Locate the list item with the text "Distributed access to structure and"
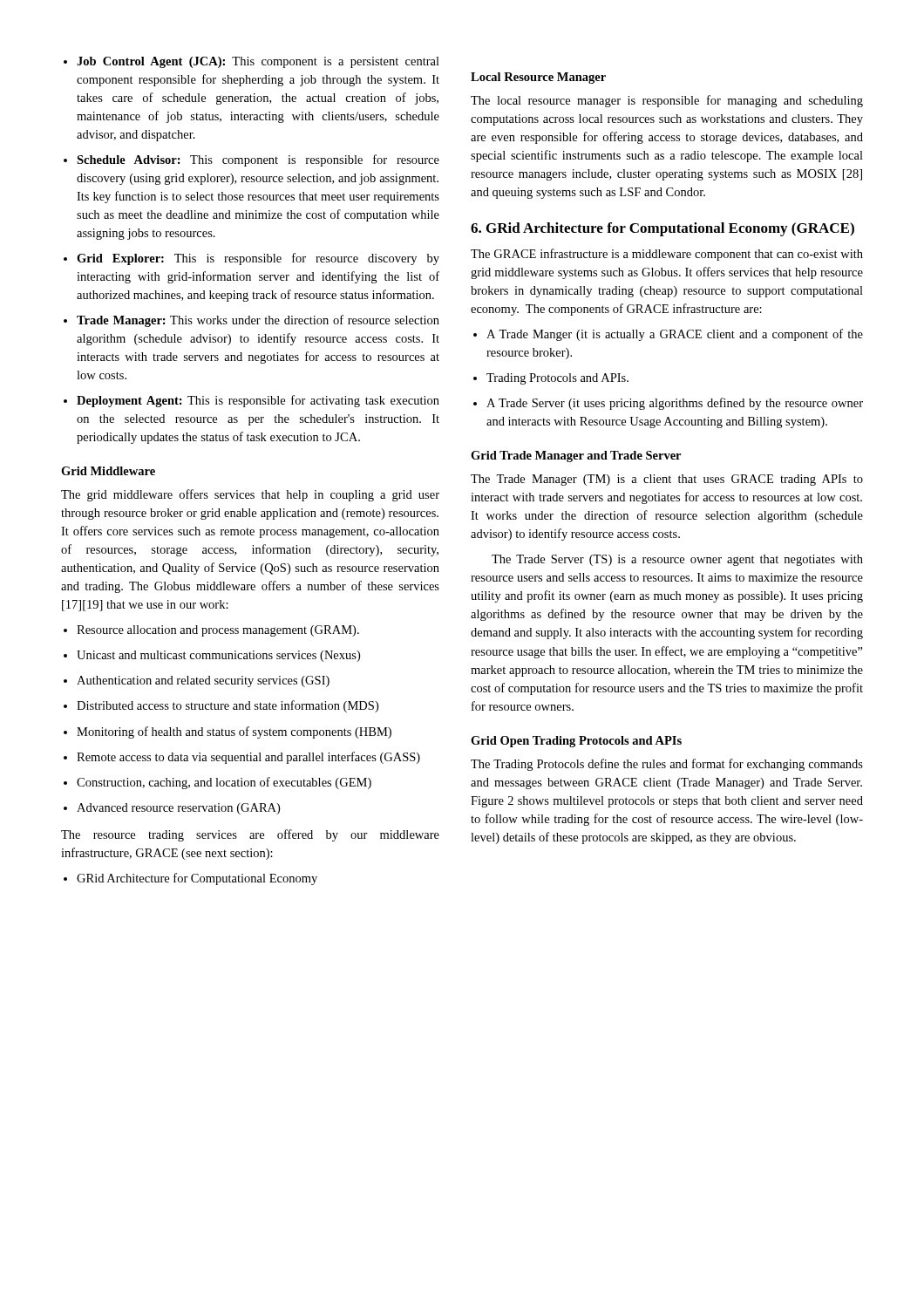Image resolution: width=924 pixels, height=1308 pixels. pyautogui.click(x=228, y=706)
